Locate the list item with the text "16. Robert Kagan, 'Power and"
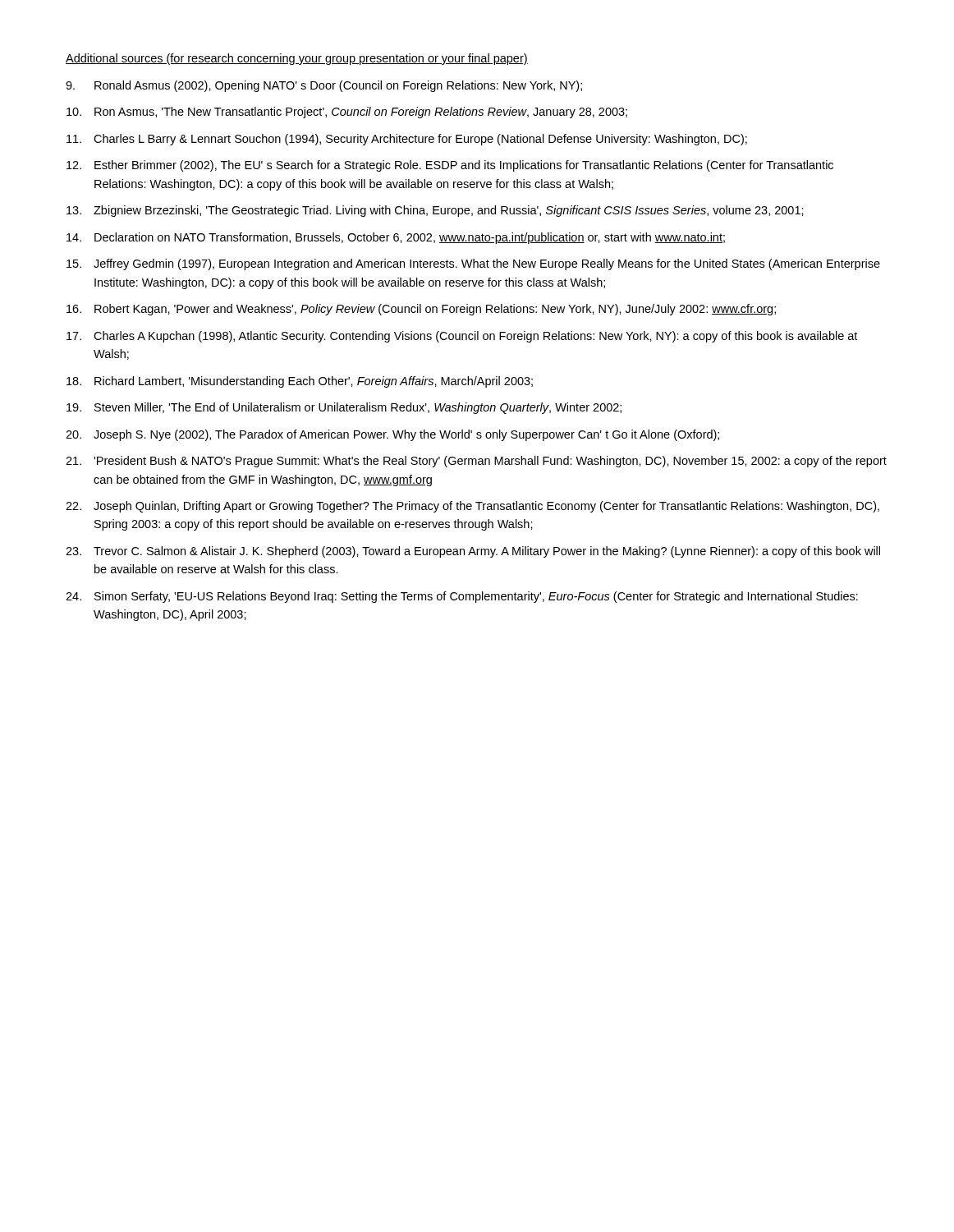Image resolution: width=954 pixels, height=1232 pixels. pyautogui.click(x=477, y=309)
